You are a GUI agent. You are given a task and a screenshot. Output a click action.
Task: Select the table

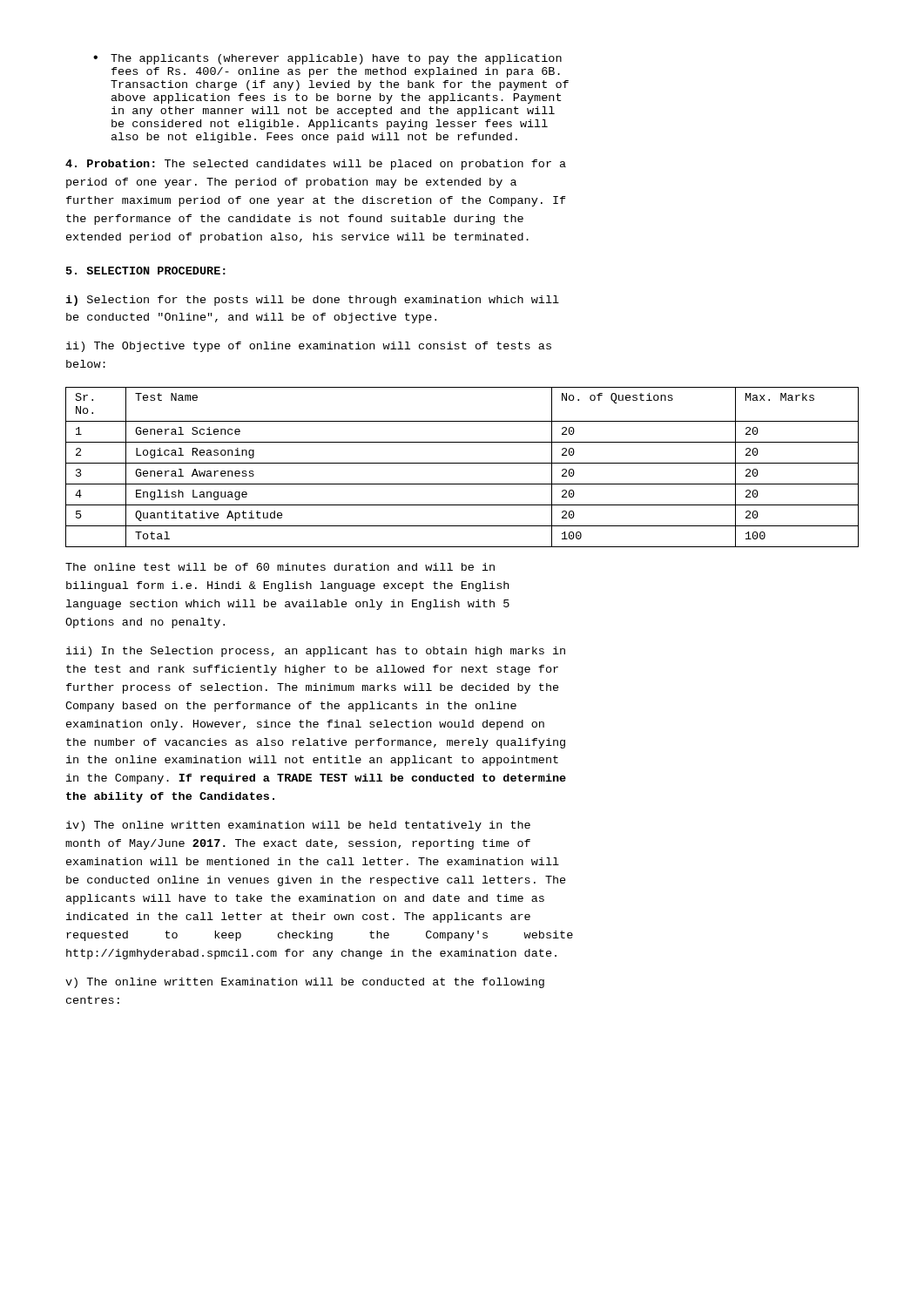pyautogui.click(x=462, y=467)
